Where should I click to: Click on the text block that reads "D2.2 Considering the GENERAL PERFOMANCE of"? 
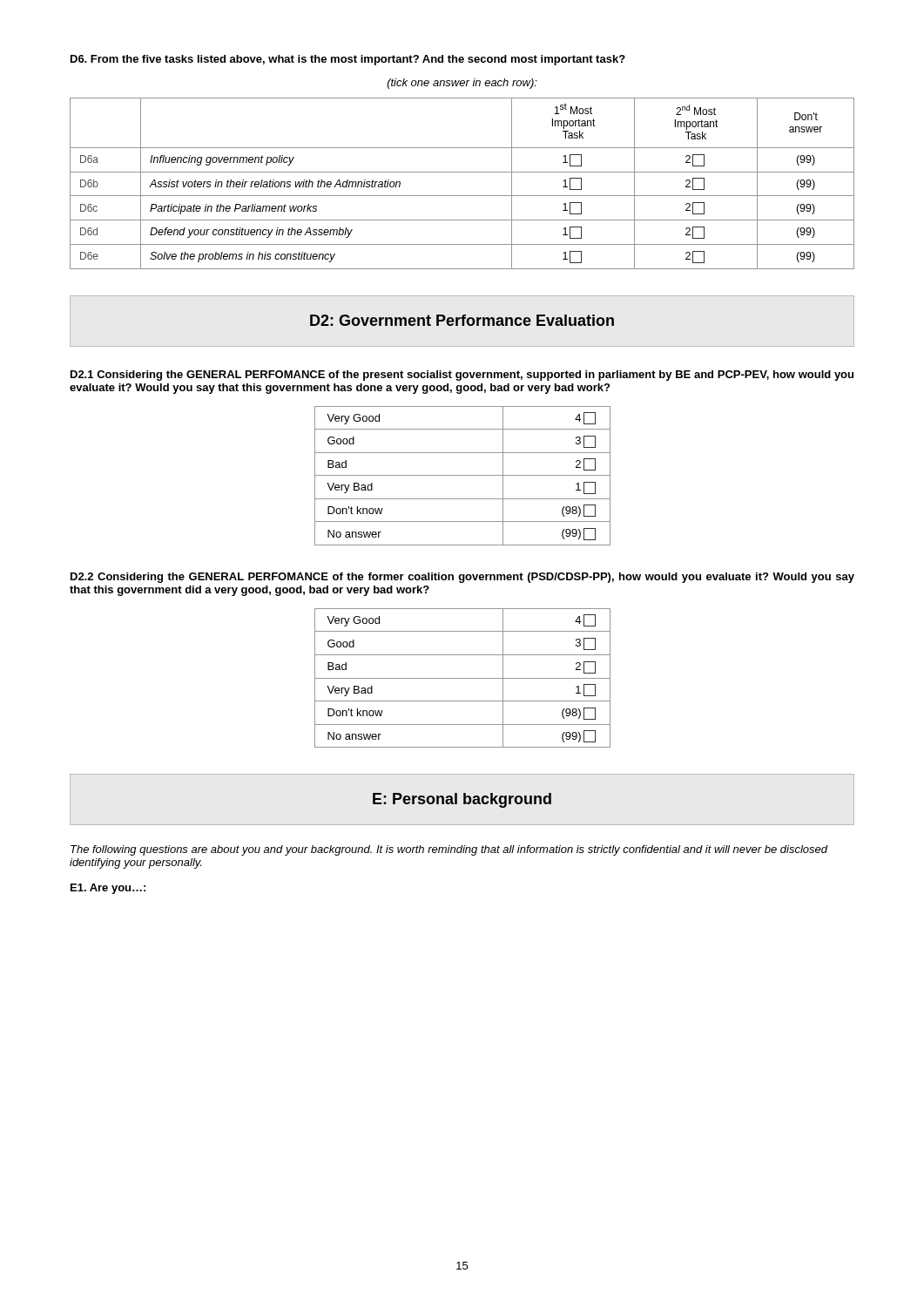pyautogui.click(x=462, y=583)
